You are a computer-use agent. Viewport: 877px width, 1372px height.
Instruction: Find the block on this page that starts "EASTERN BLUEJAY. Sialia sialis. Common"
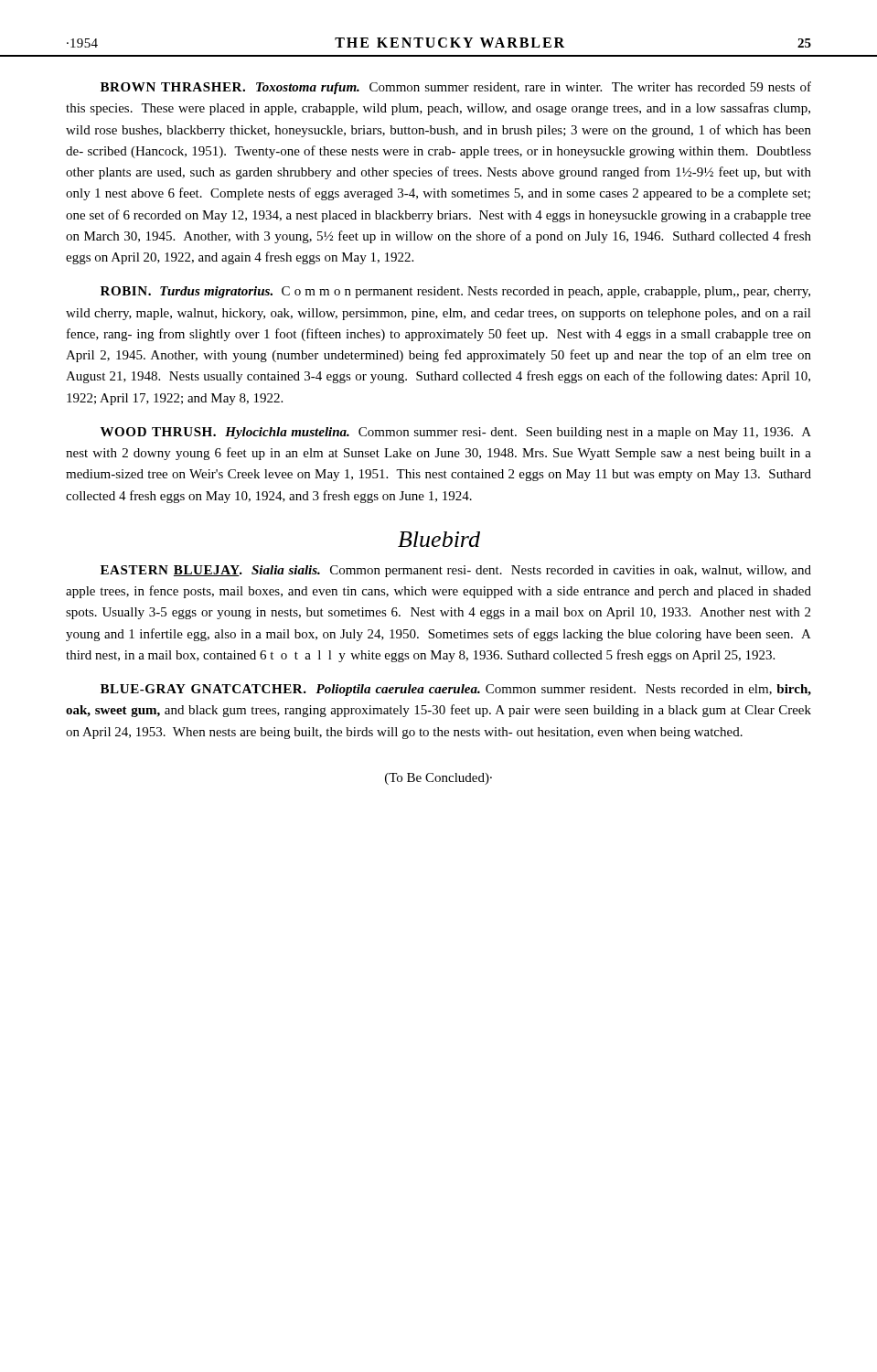pos(438,613)
